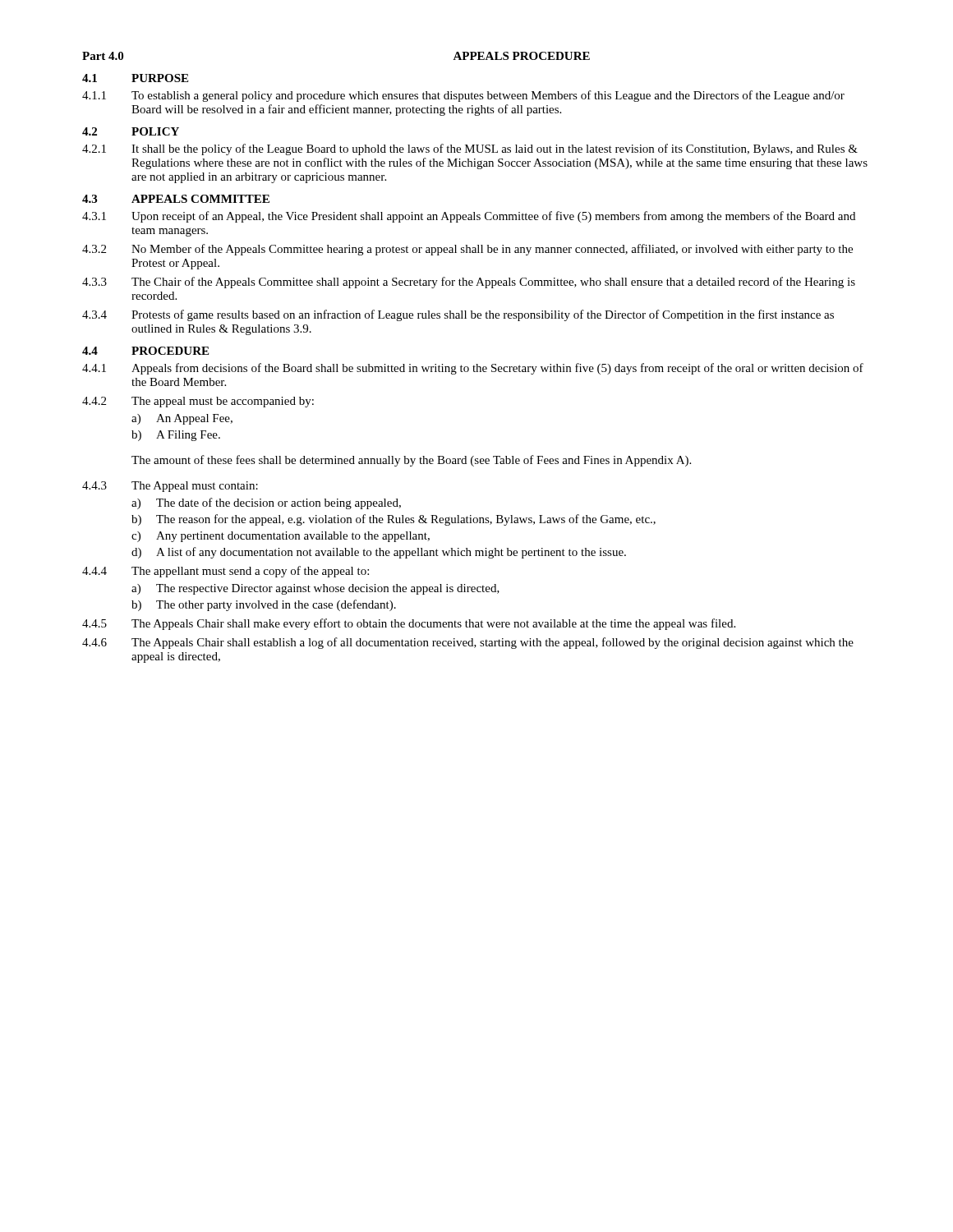Click on the section header that says "Part 4.0 APPEALS PROCEDURE"
Viewport: 953px width, 1232px height.
[x=476, y=56]
